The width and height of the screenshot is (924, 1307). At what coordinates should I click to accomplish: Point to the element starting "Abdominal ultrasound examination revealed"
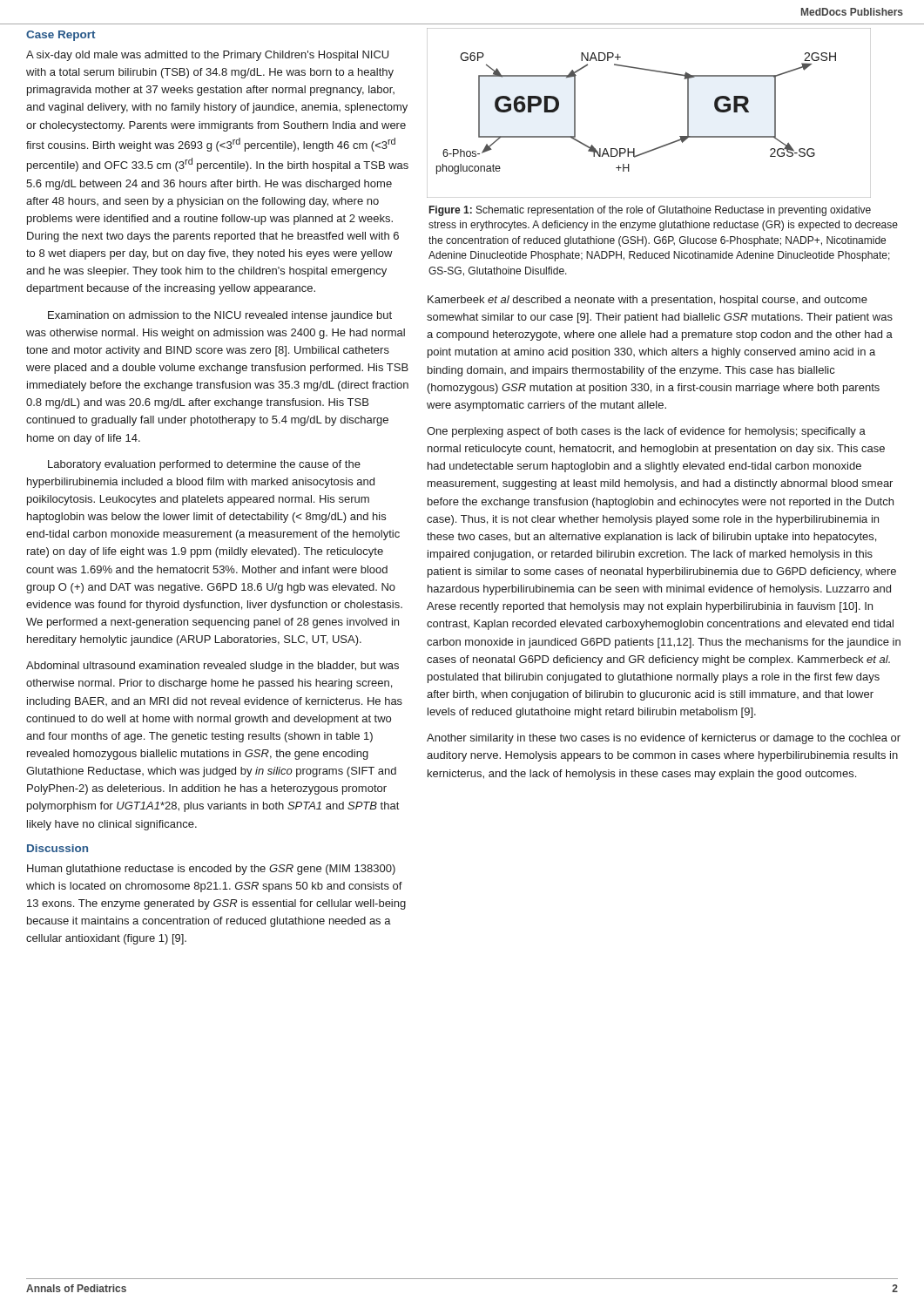coord(218,745)
